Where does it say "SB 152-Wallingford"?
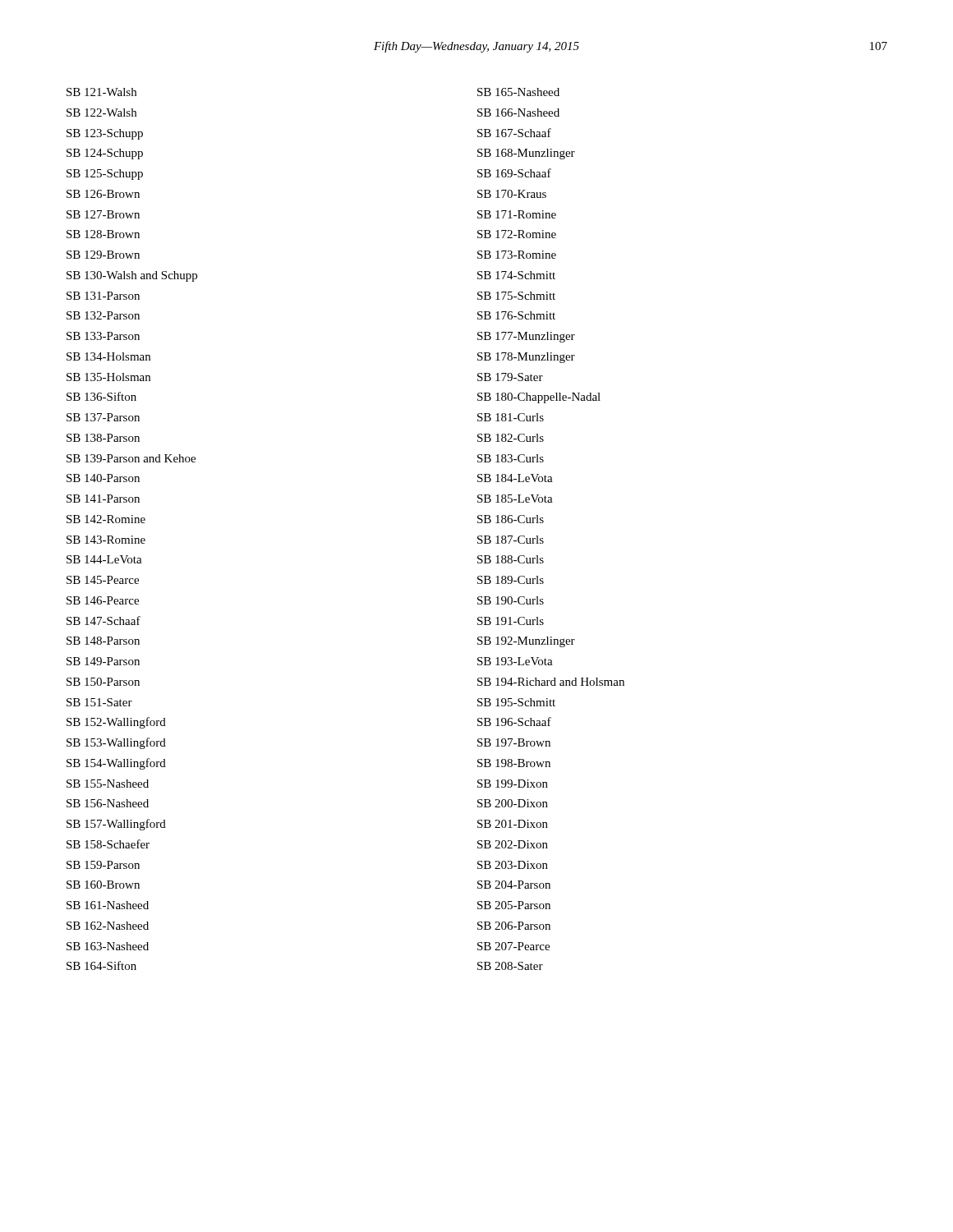This screenshot has height=1232, width=953. click(x=116, y=722)
